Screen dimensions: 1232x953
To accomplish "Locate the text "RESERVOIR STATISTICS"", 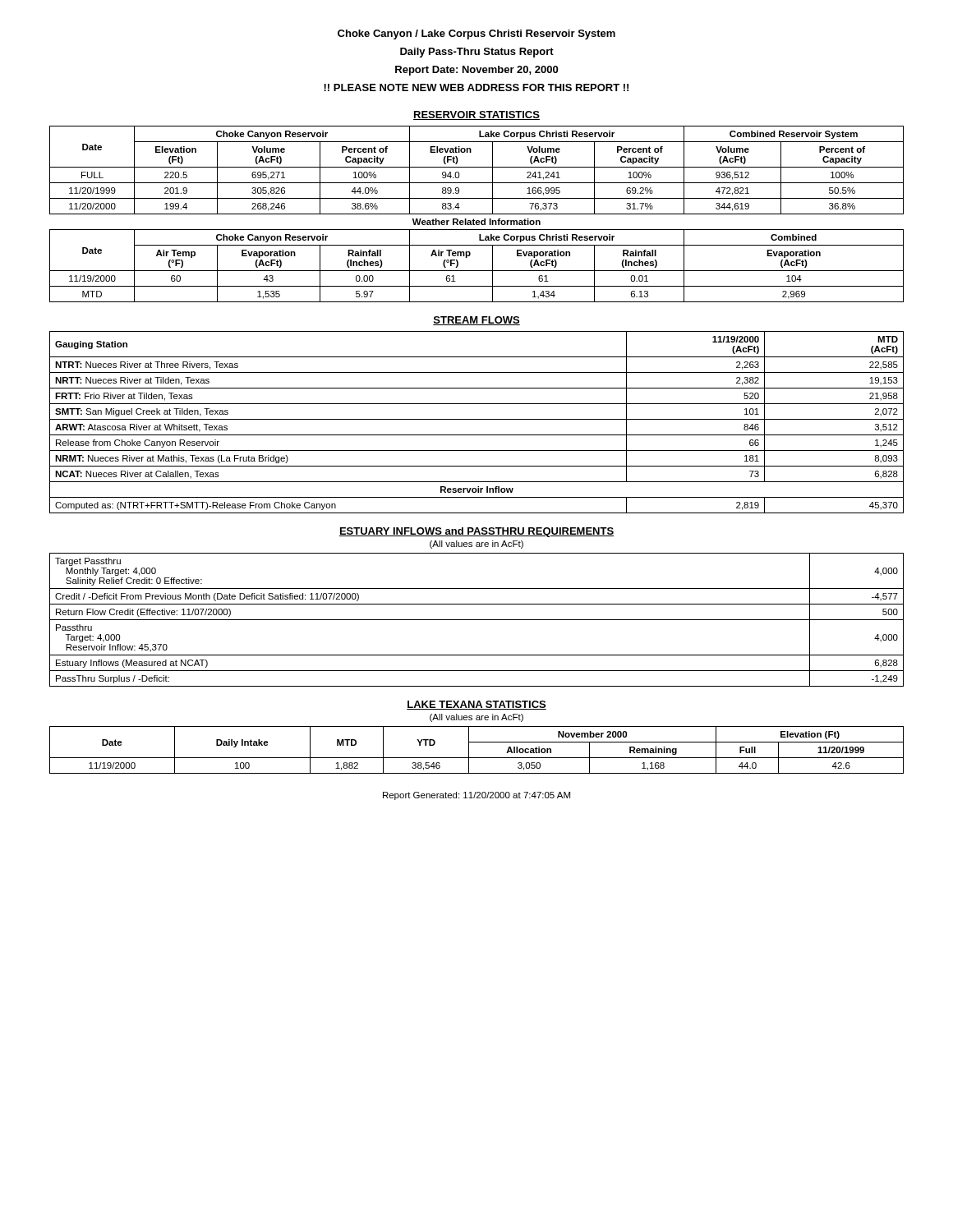I will (476, 115).
